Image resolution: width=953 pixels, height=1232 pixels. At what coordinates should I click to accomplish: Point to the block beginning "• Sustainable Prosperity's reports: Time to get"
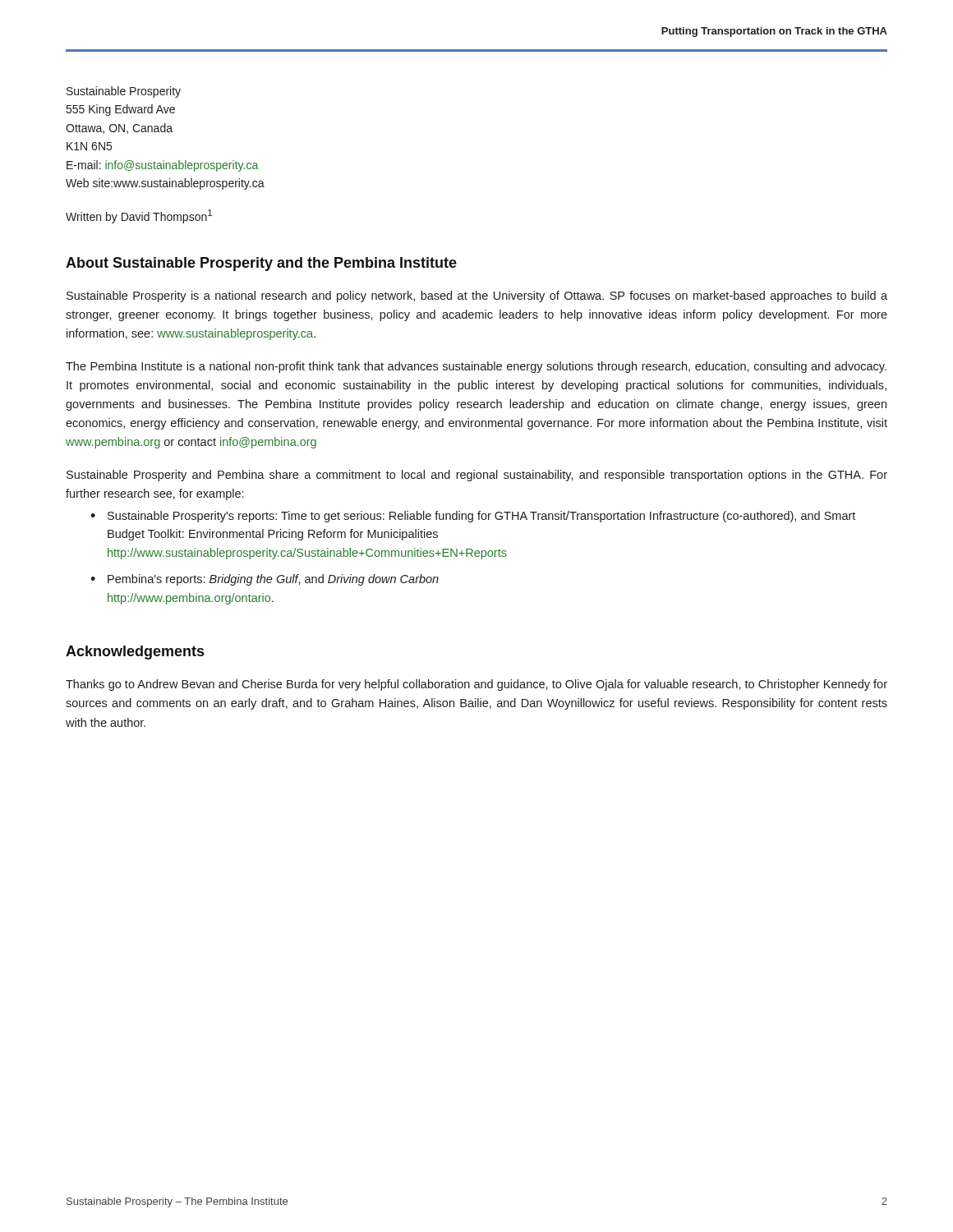473,517
